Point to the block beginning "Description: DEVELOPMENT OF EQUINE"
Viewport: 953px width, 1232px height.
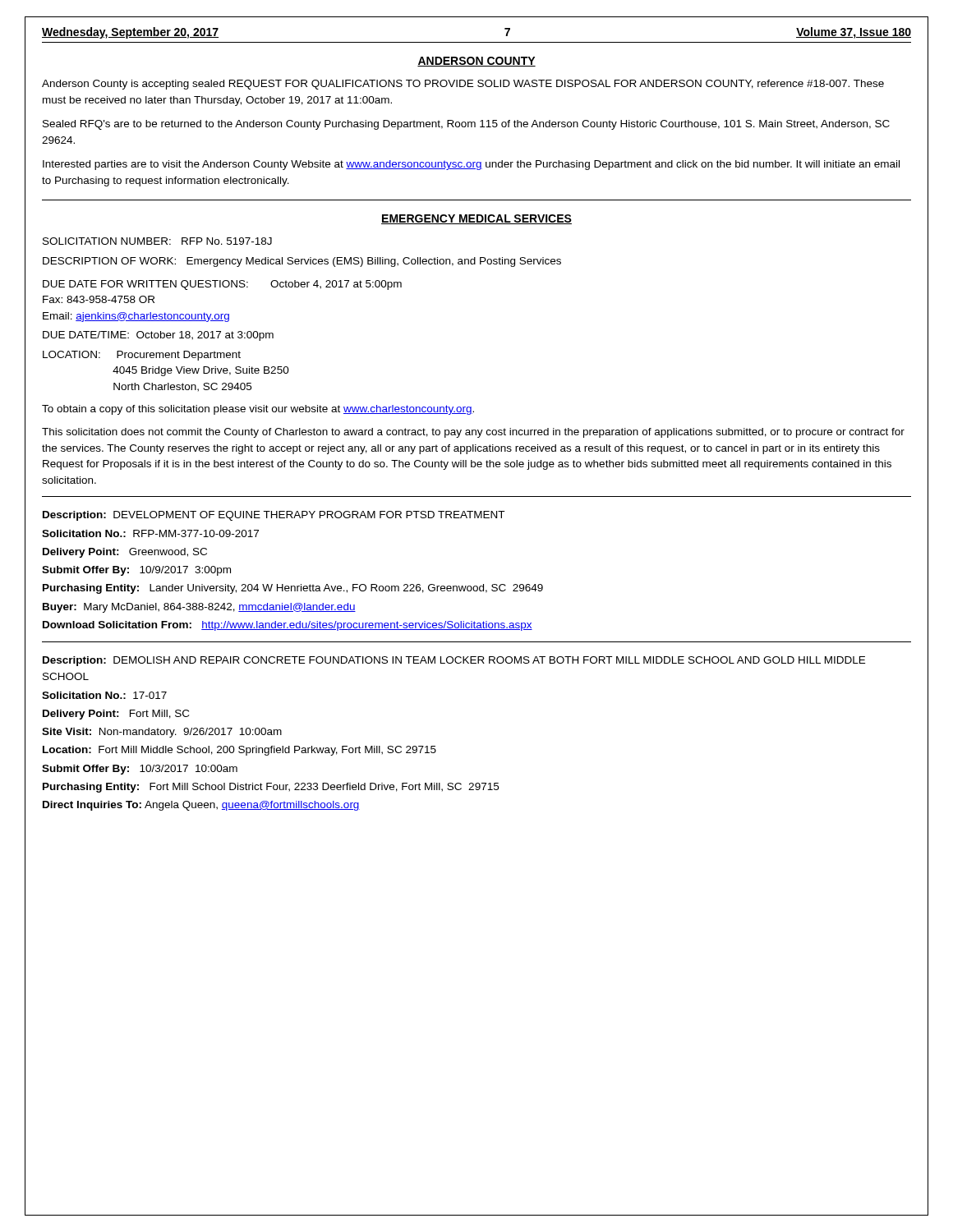click(274, 516)
